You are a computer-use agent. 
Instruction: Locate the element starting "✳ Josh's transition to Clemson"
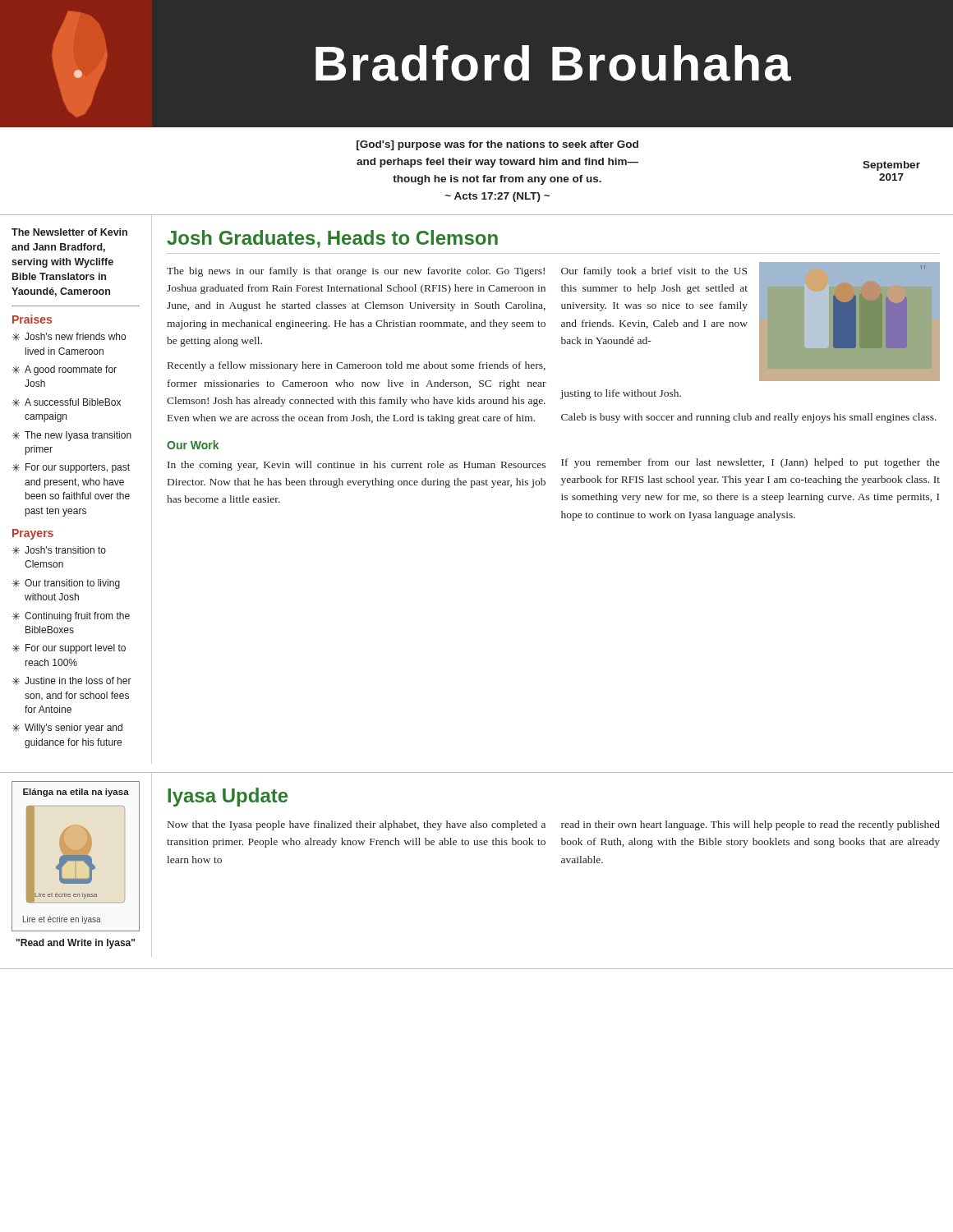[76, 558]
